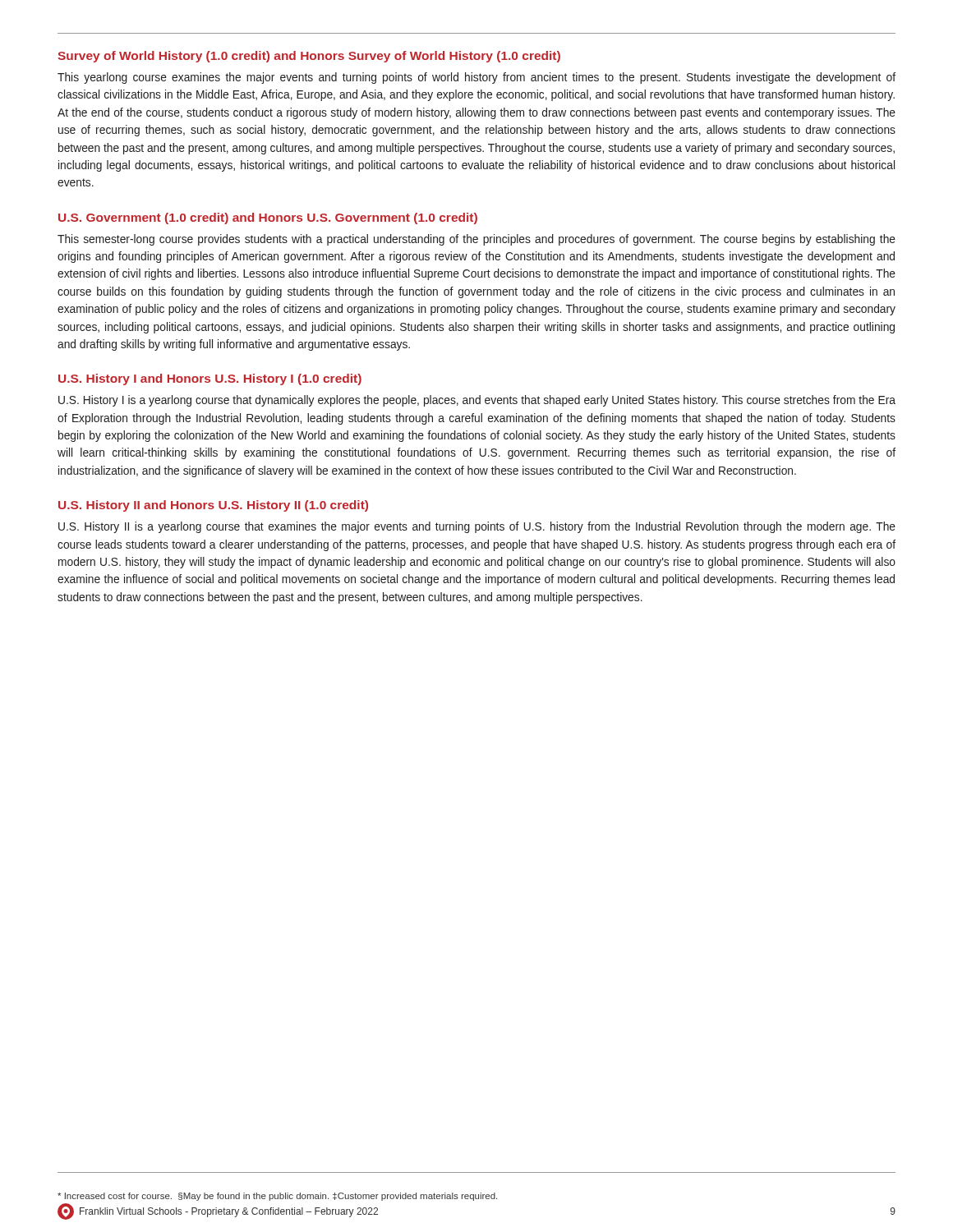Locate the text block with the text "This semester-long course provides students"
The height and width of the screenshot is (1232, 953).
pos(476,292)
